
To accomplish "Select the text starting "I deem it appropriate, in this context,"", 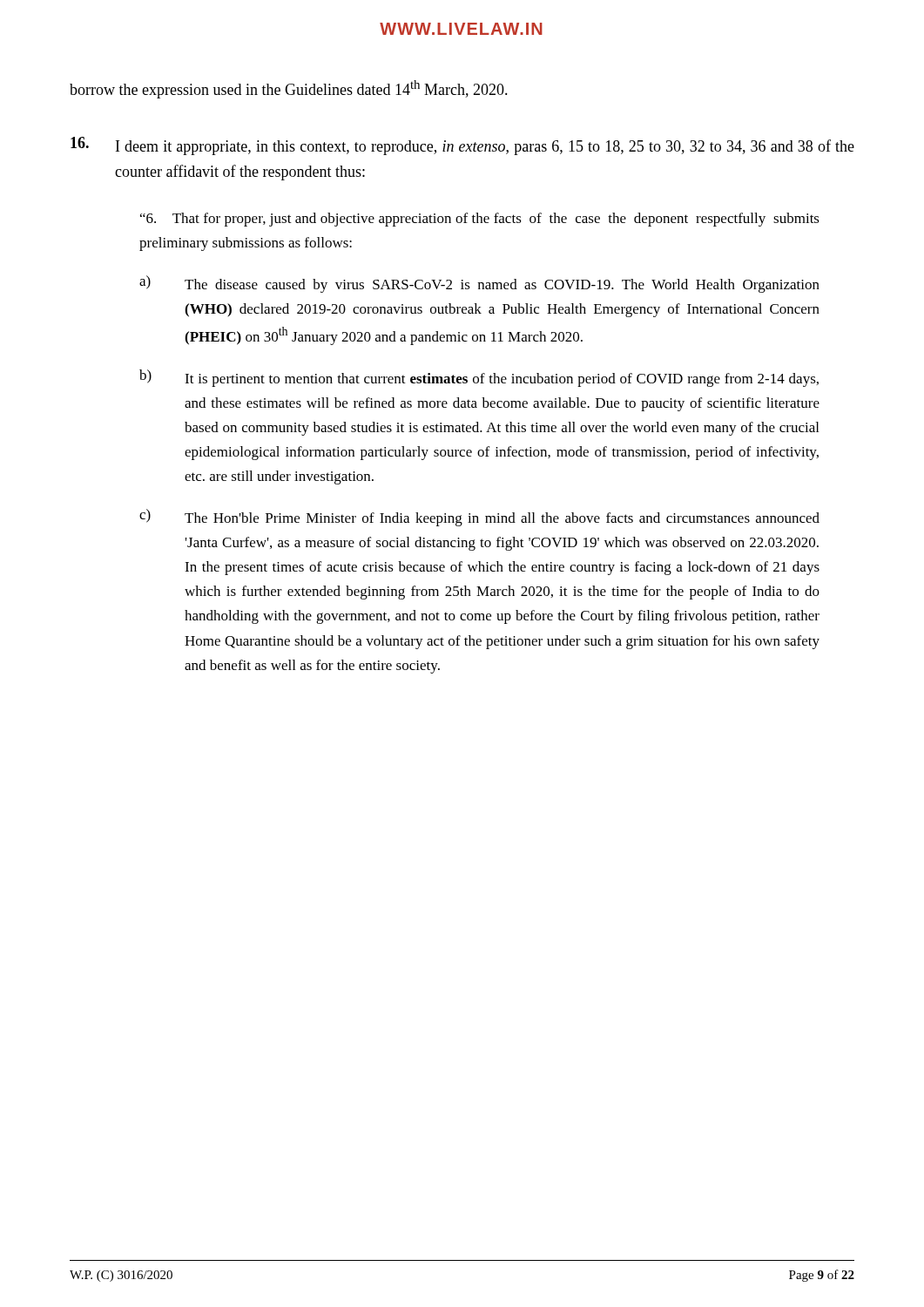I will pyautogui.click(x=462, y=160).
